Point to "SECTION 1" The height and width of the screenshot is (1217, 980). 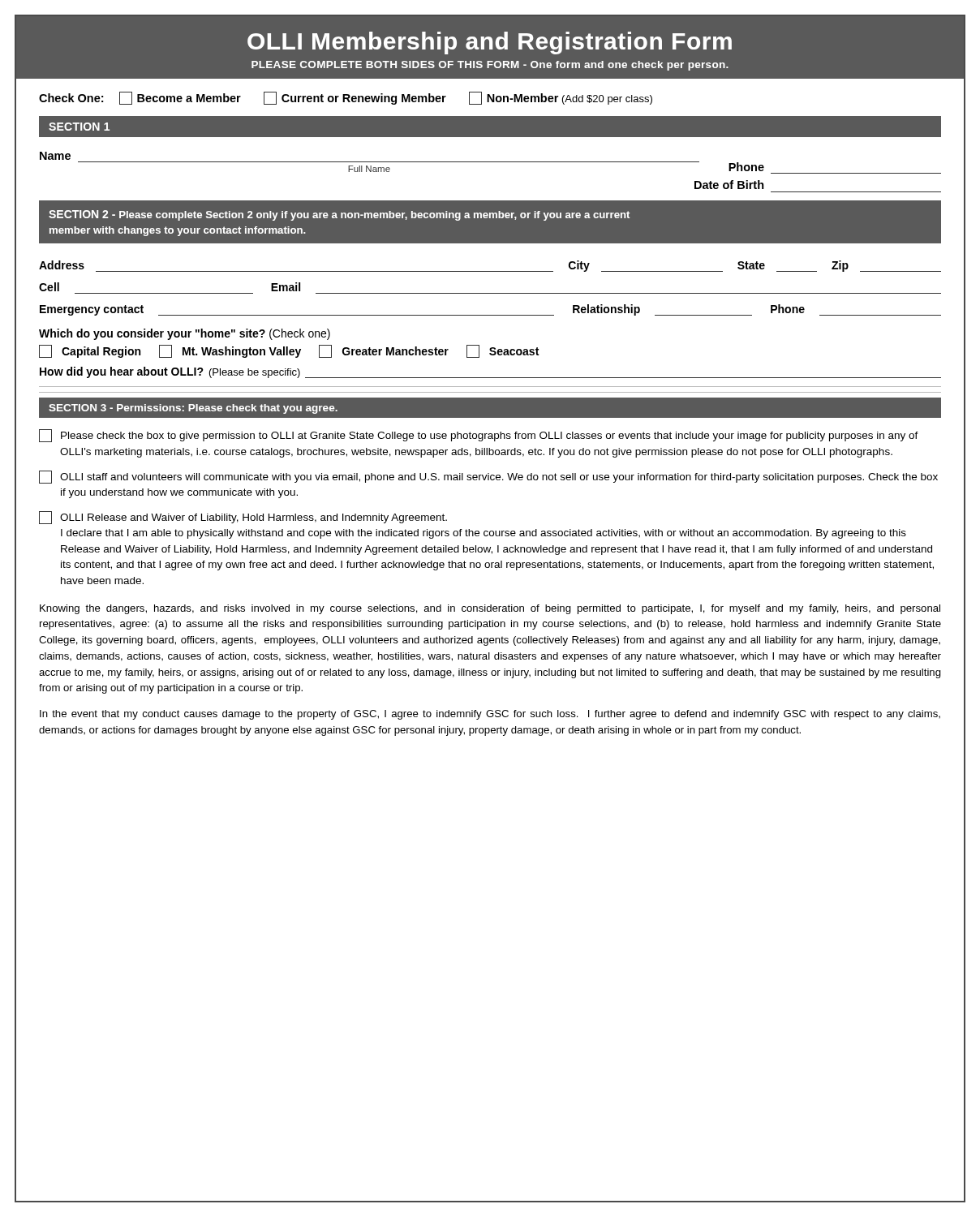(x=79, y=127)
